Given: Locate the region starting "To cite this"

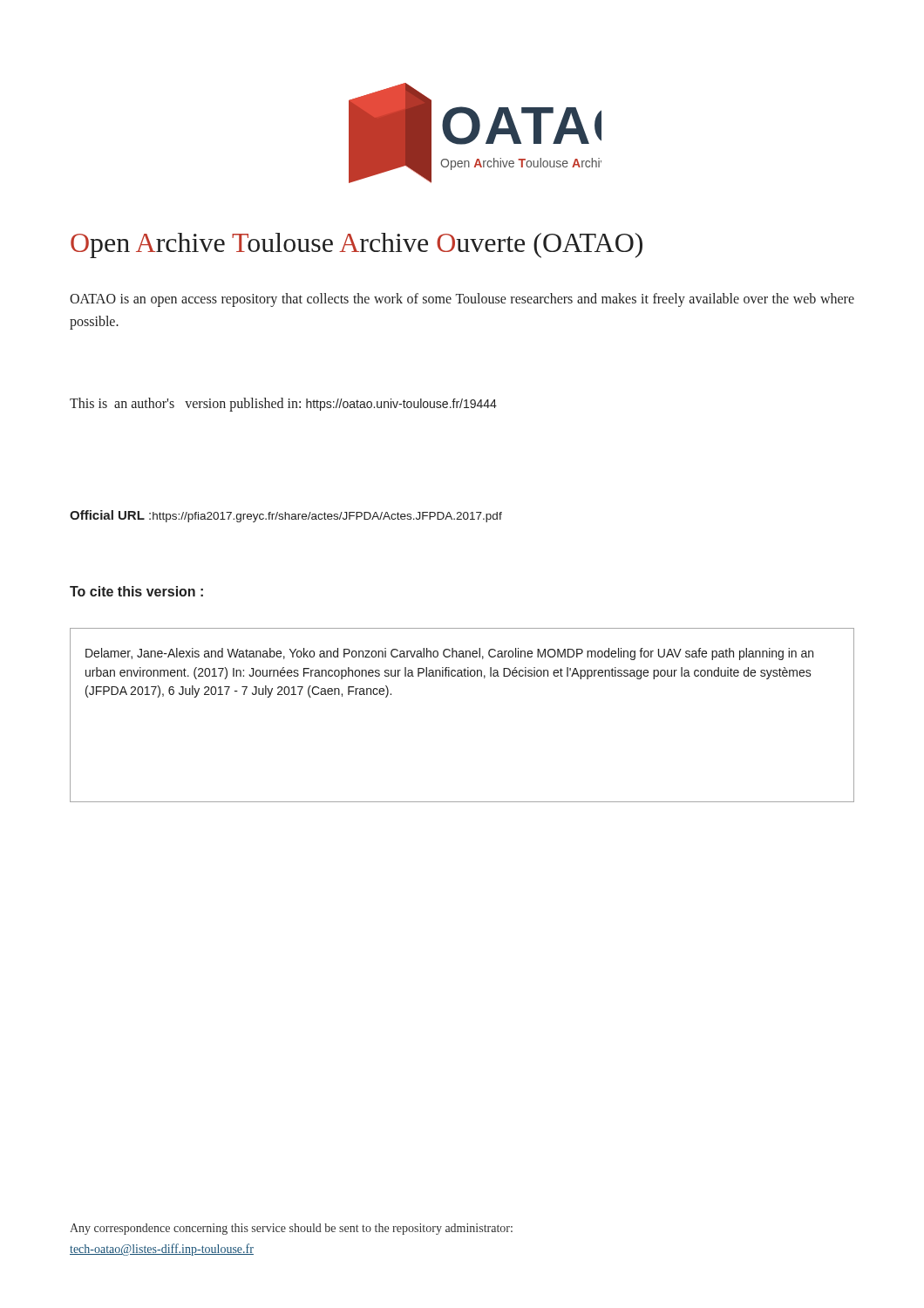Looking at the screenshot, I should [x=137, y=592].
